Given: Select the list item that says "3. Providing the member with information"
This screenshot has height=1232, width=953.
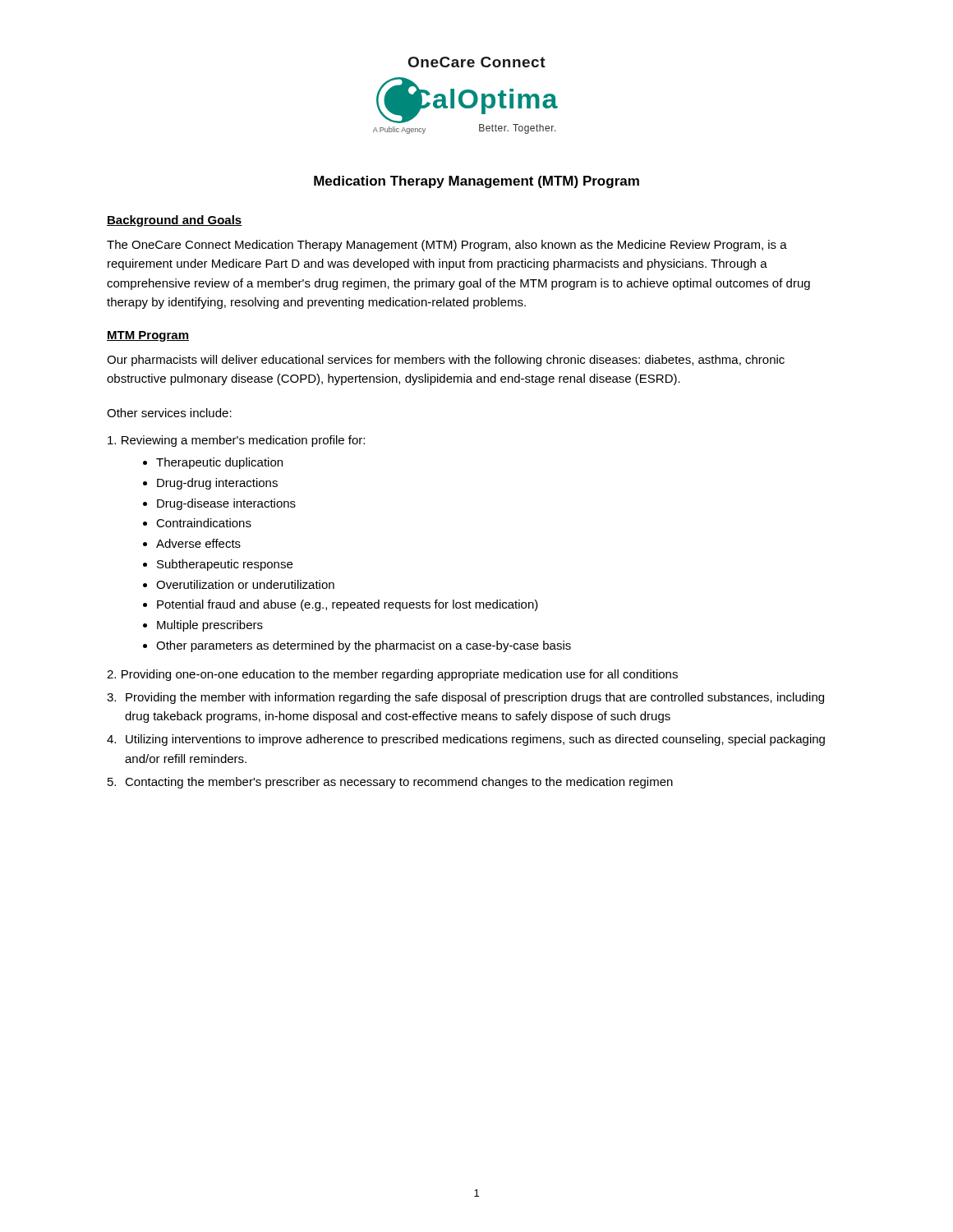Looking at the screenshot, I should (x=476, y=706).
